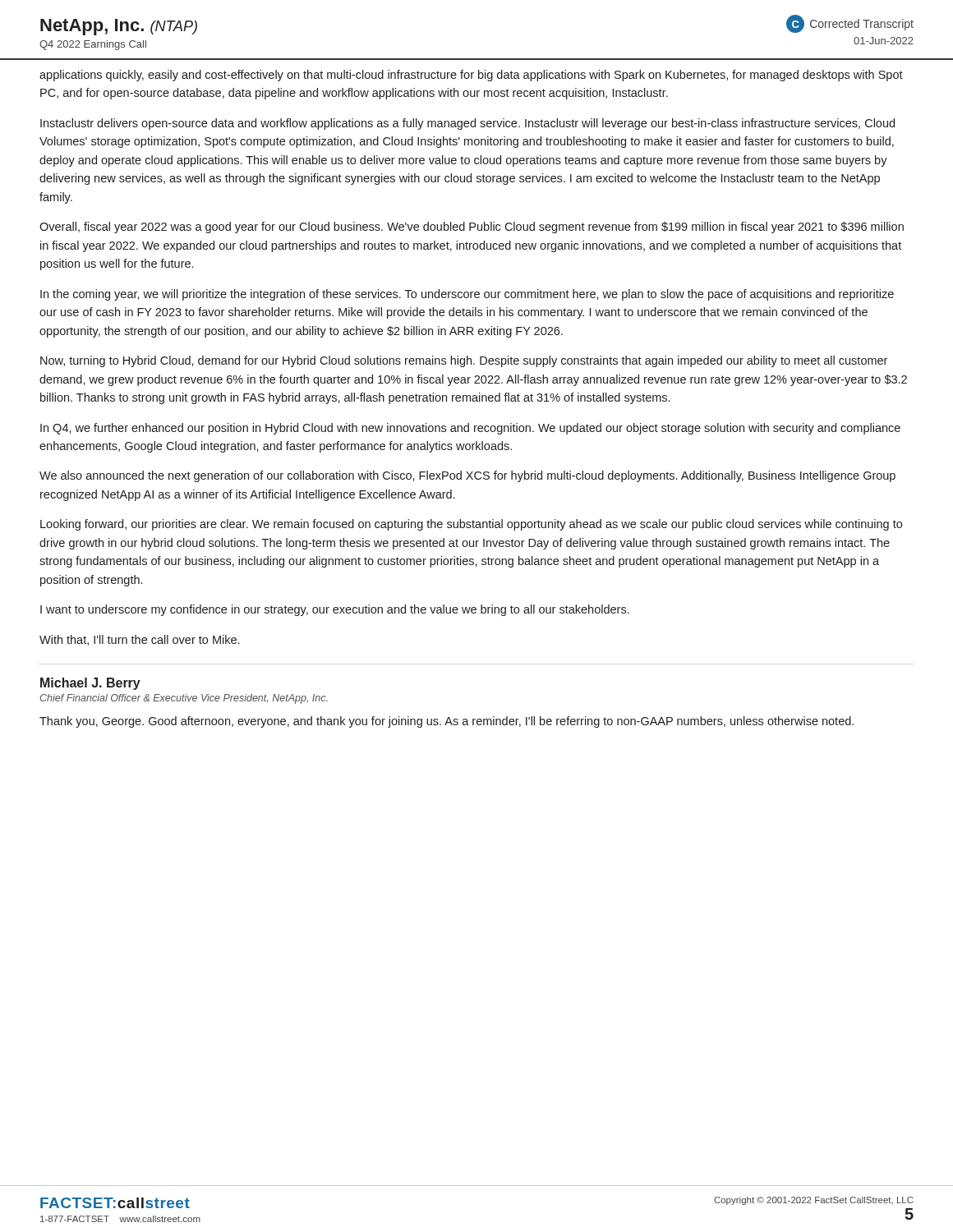Click the caption that begins "Chief Financial Officer & Executive"
Viewport: 953px width, 1232px height.
click(x=184, y=698)
